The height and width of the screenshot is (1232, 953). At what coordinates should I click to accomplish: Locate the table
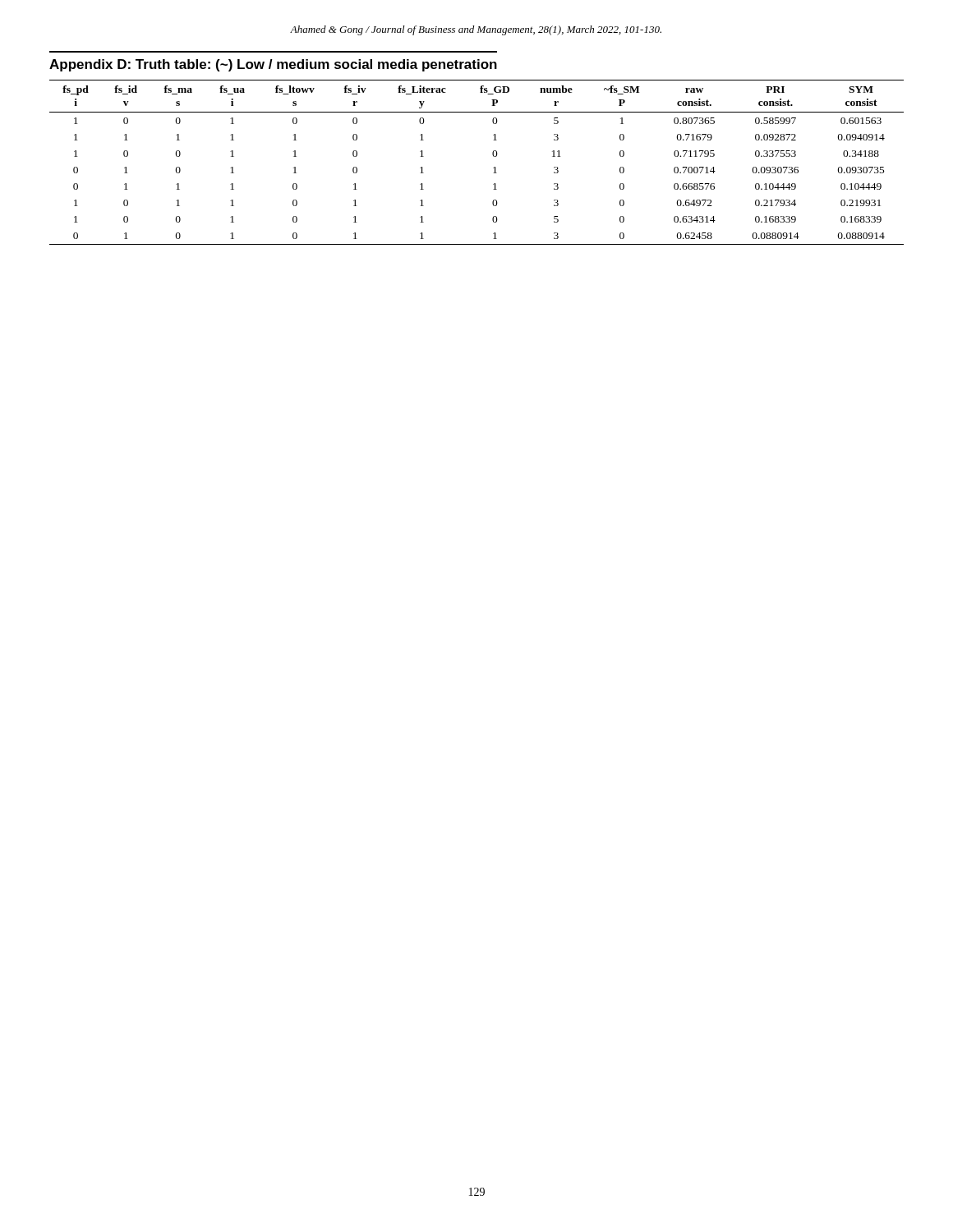[476, 162]
